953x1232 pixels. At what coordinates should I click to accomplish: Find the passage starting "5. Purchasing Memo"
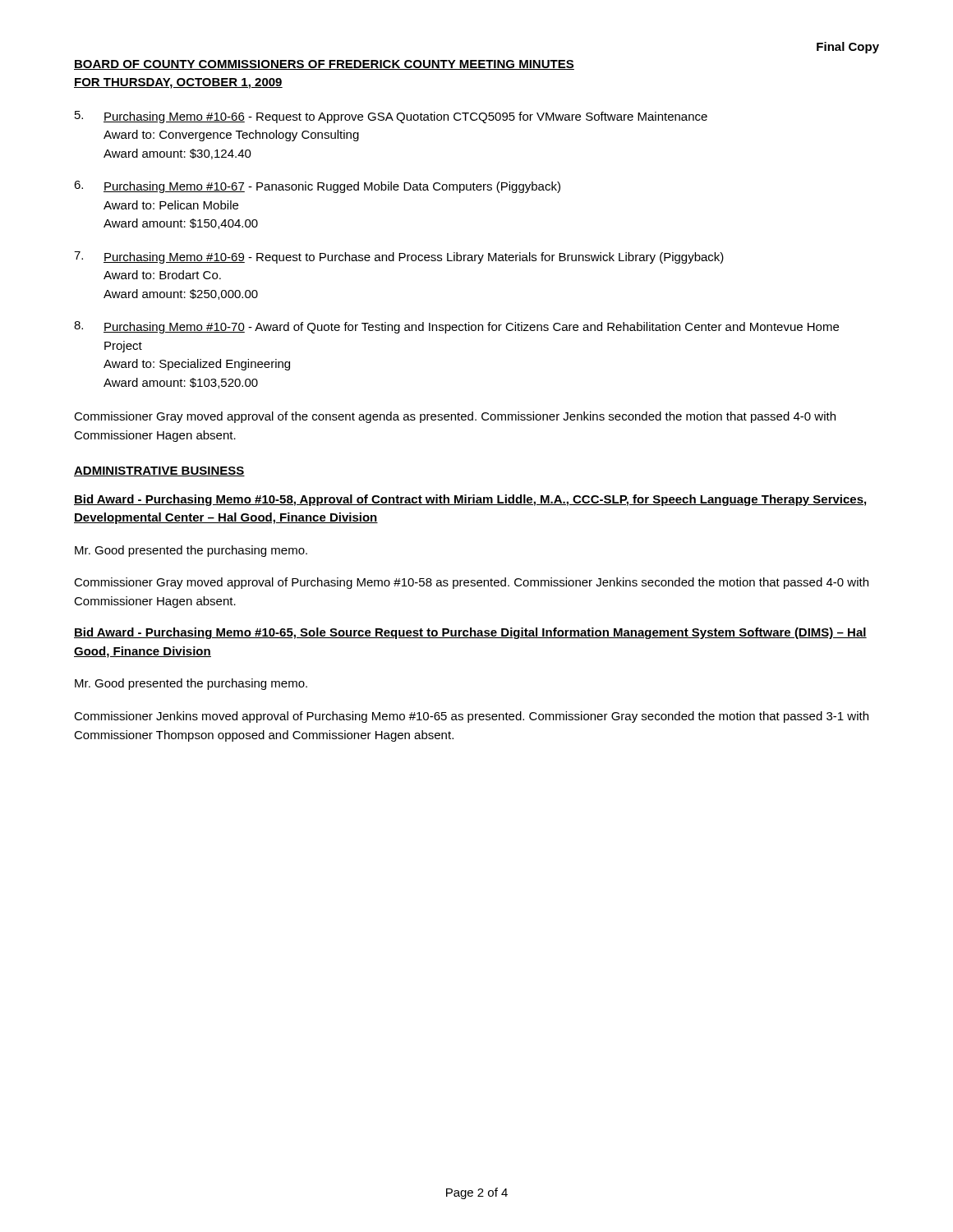pyautogui.click(x=391, y=117)
